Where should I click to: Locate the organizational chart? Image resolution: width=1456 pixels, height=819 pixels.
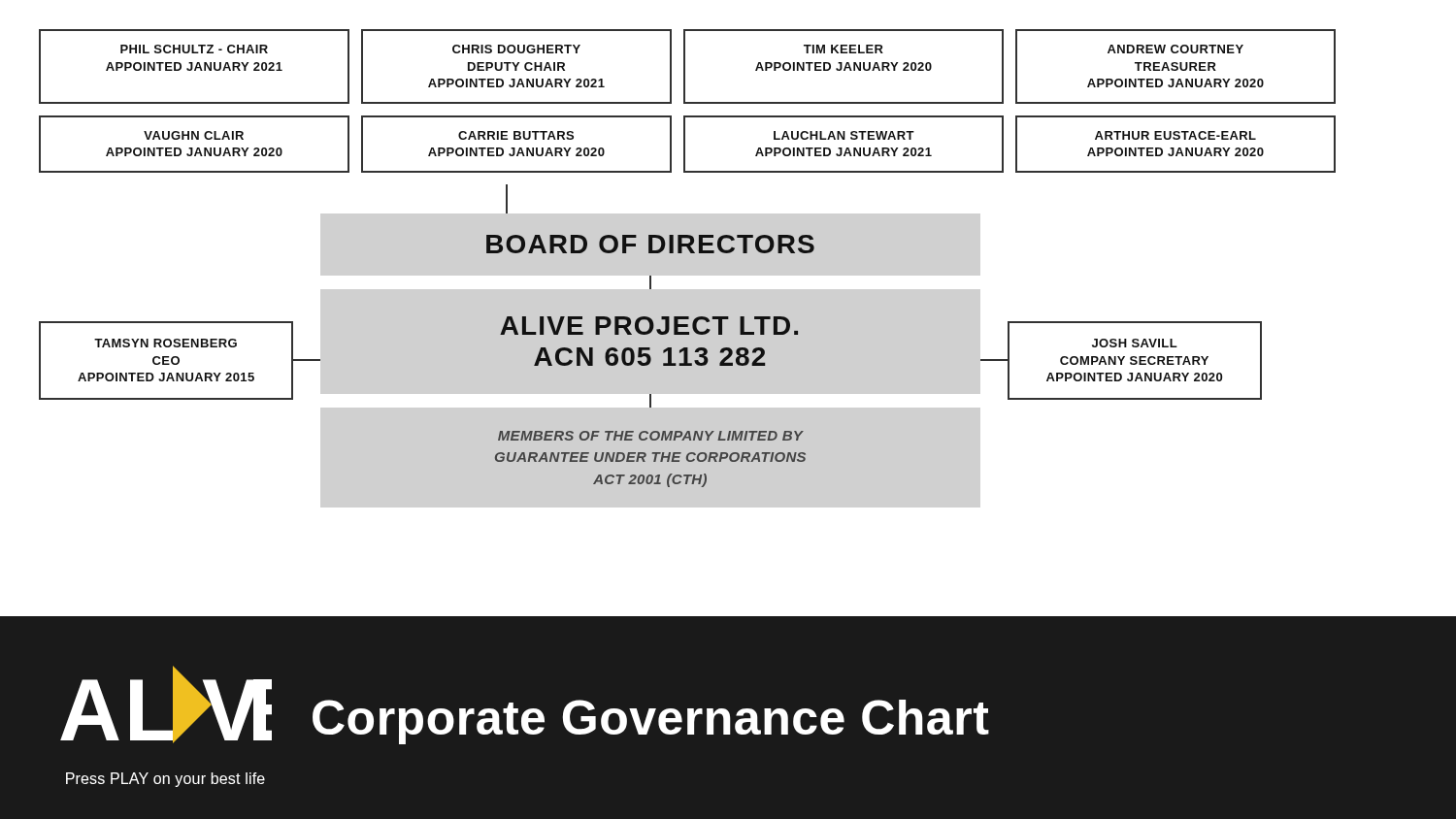coord(728,268)
